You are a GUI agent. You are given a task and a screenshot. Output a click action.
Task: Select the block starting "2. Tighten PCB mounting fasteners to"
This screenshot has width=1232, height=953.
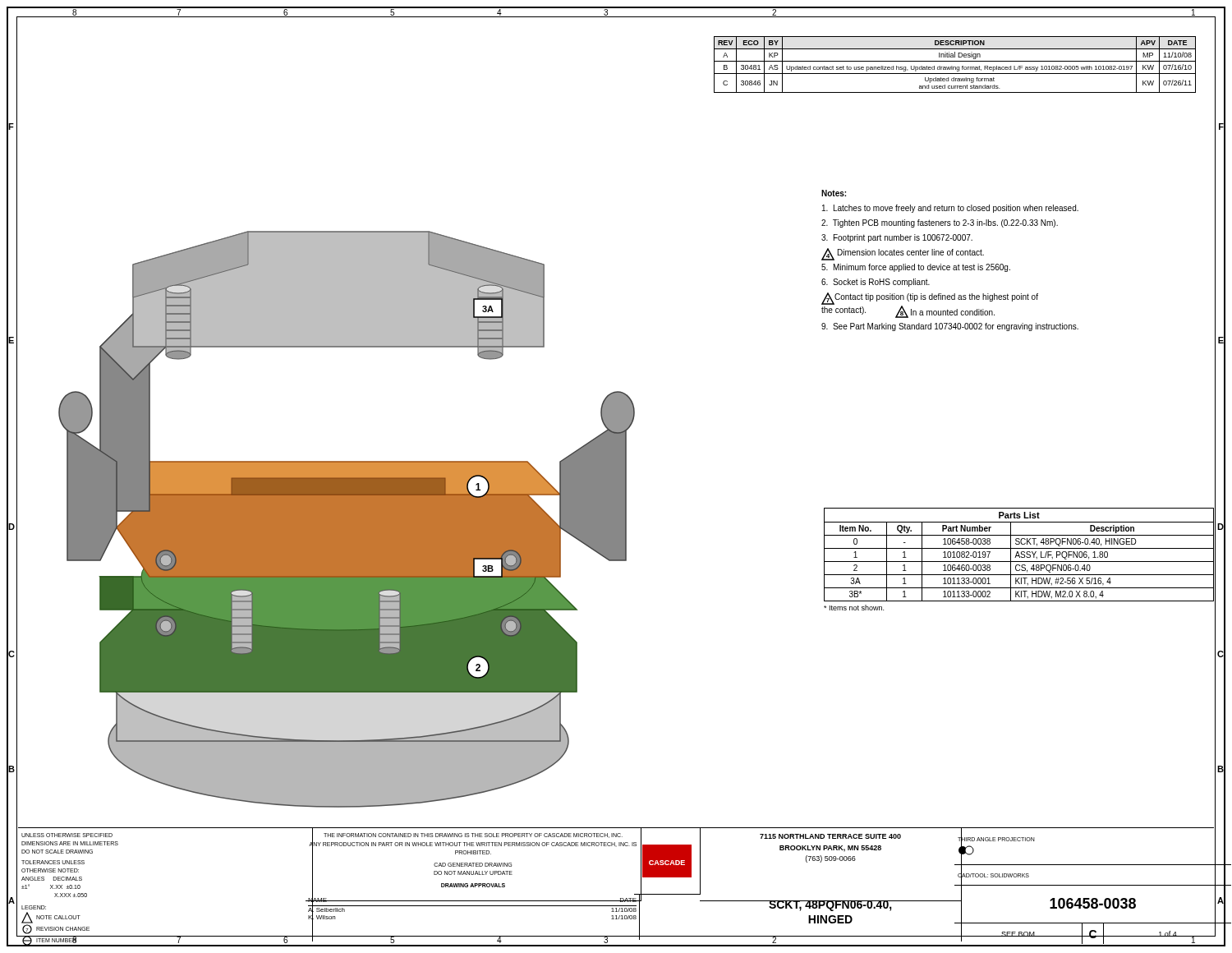click(940, 223)
